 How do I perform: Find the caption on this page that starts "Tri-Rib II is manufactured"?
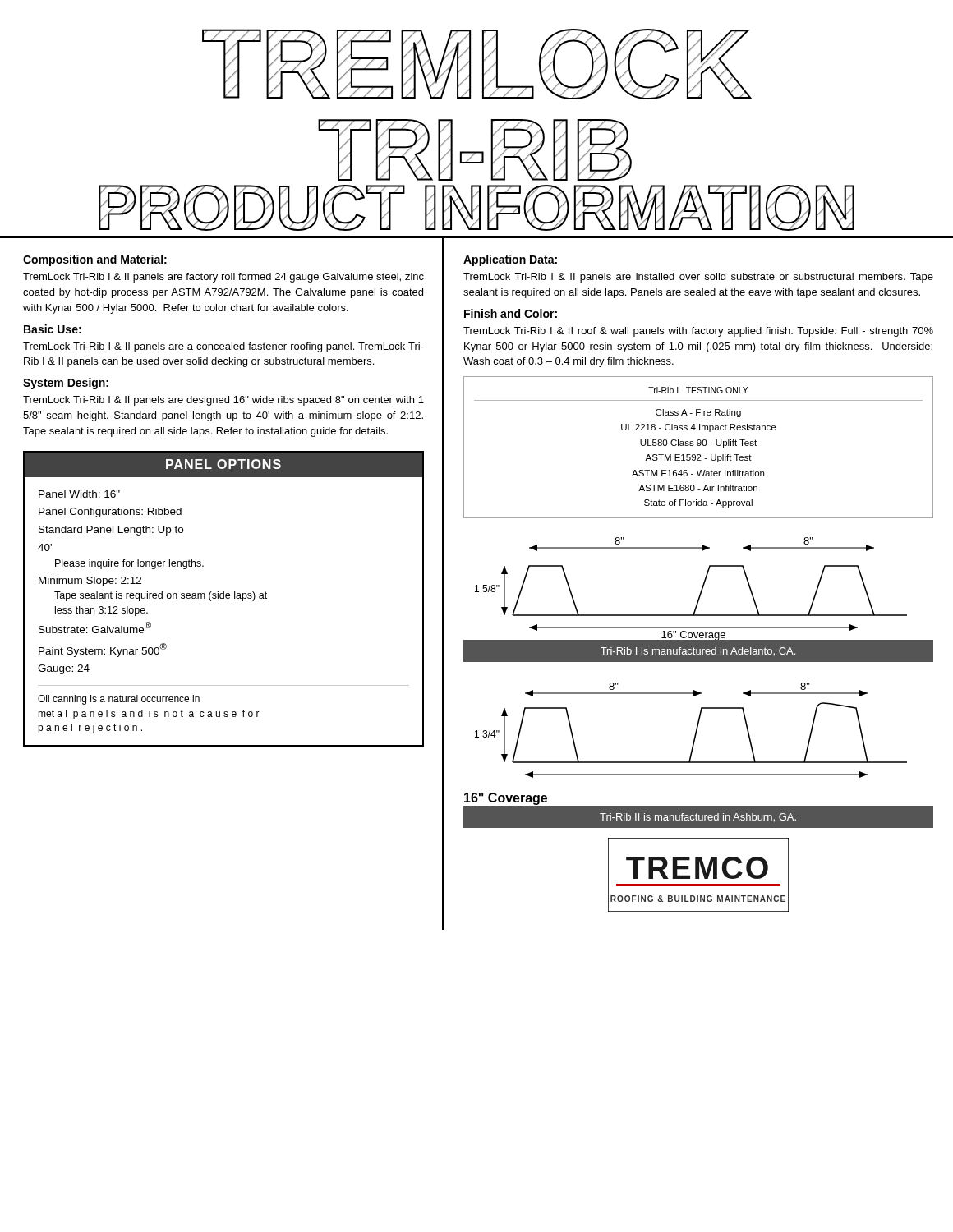tap(698, 817)
